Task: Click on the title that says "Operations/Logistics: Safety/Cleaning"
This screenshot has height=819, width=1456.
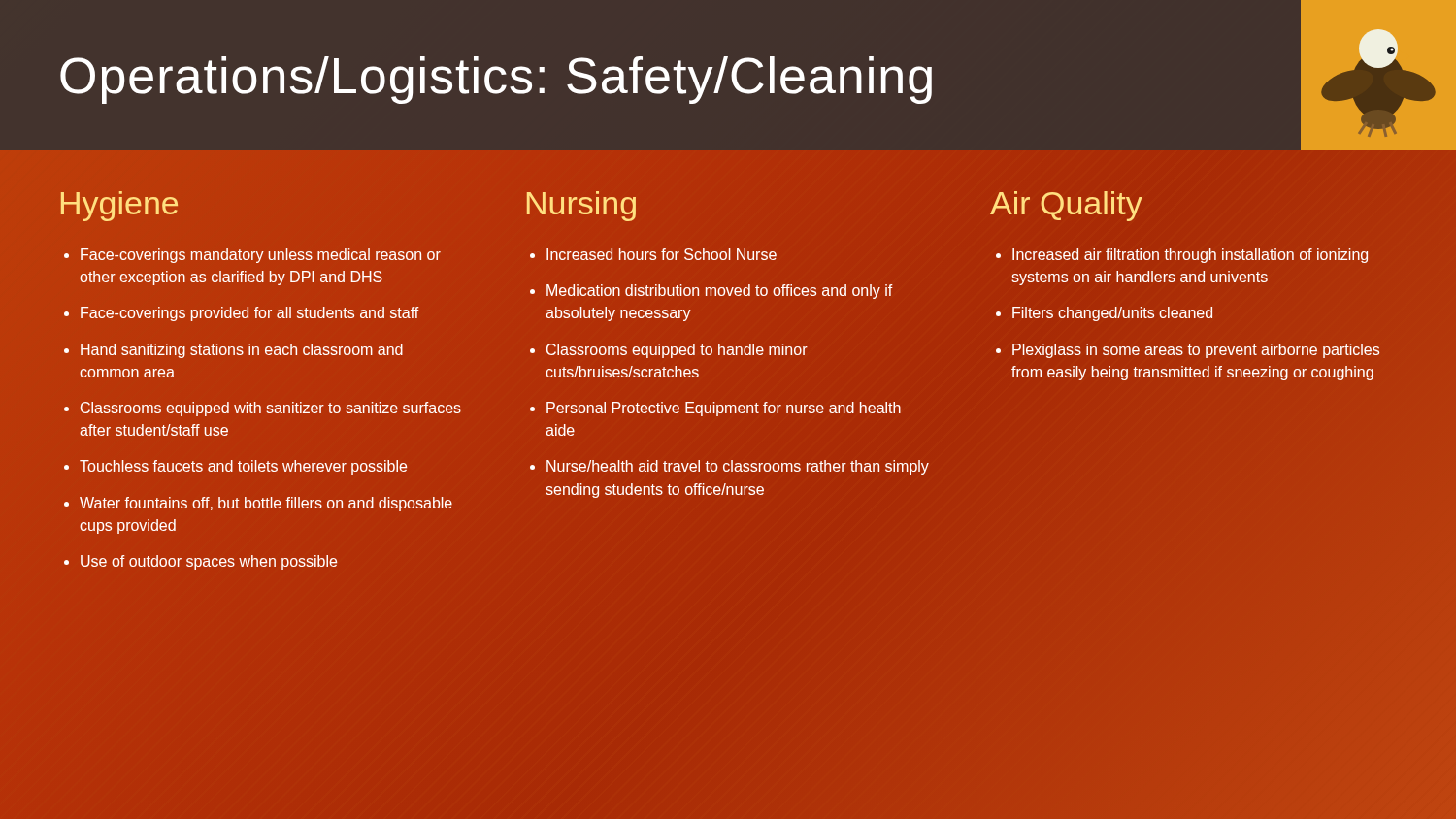Action: tap(497, 75)
